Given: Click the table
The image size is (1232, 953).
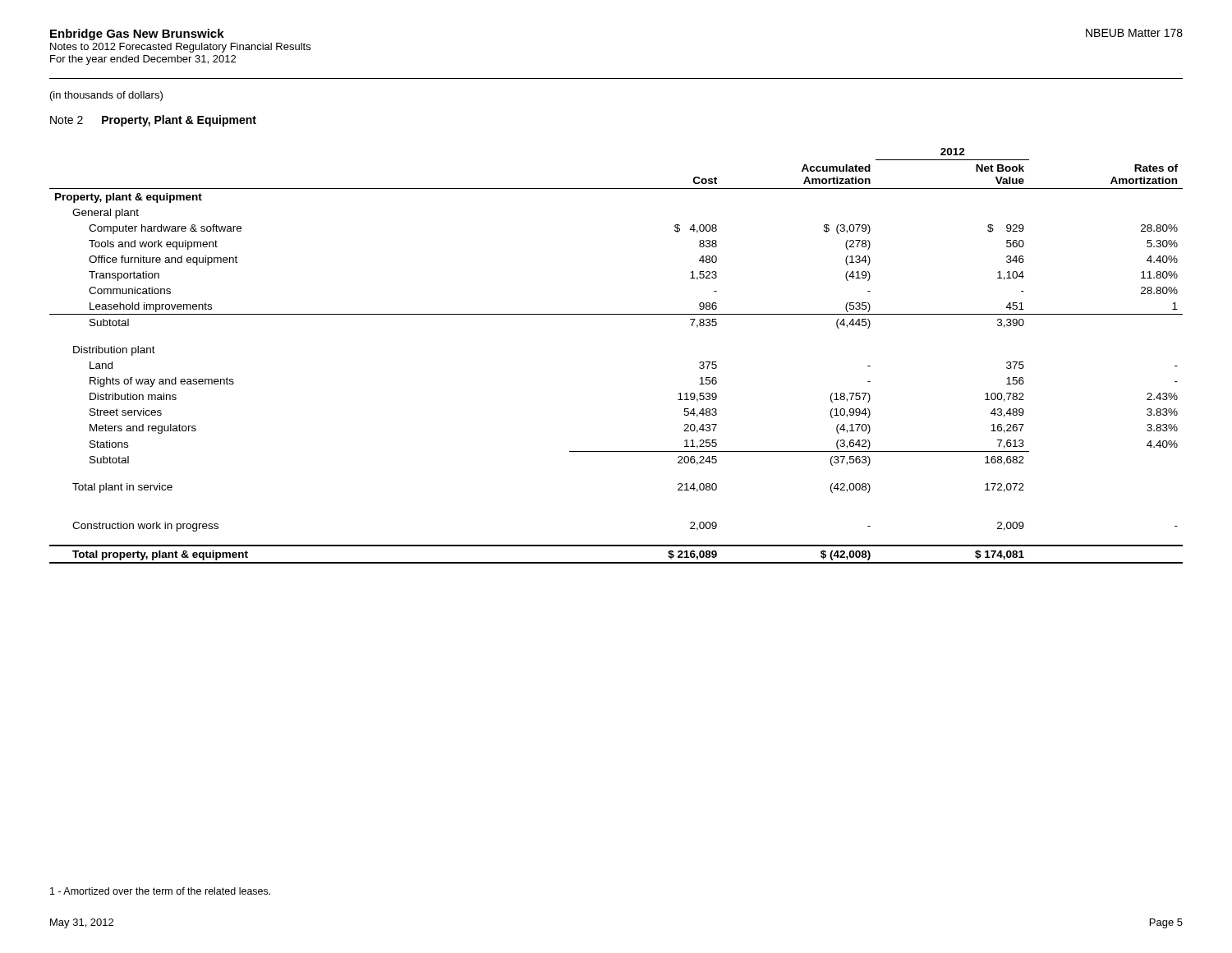Looking at the screenshot, I should [616, 354].
